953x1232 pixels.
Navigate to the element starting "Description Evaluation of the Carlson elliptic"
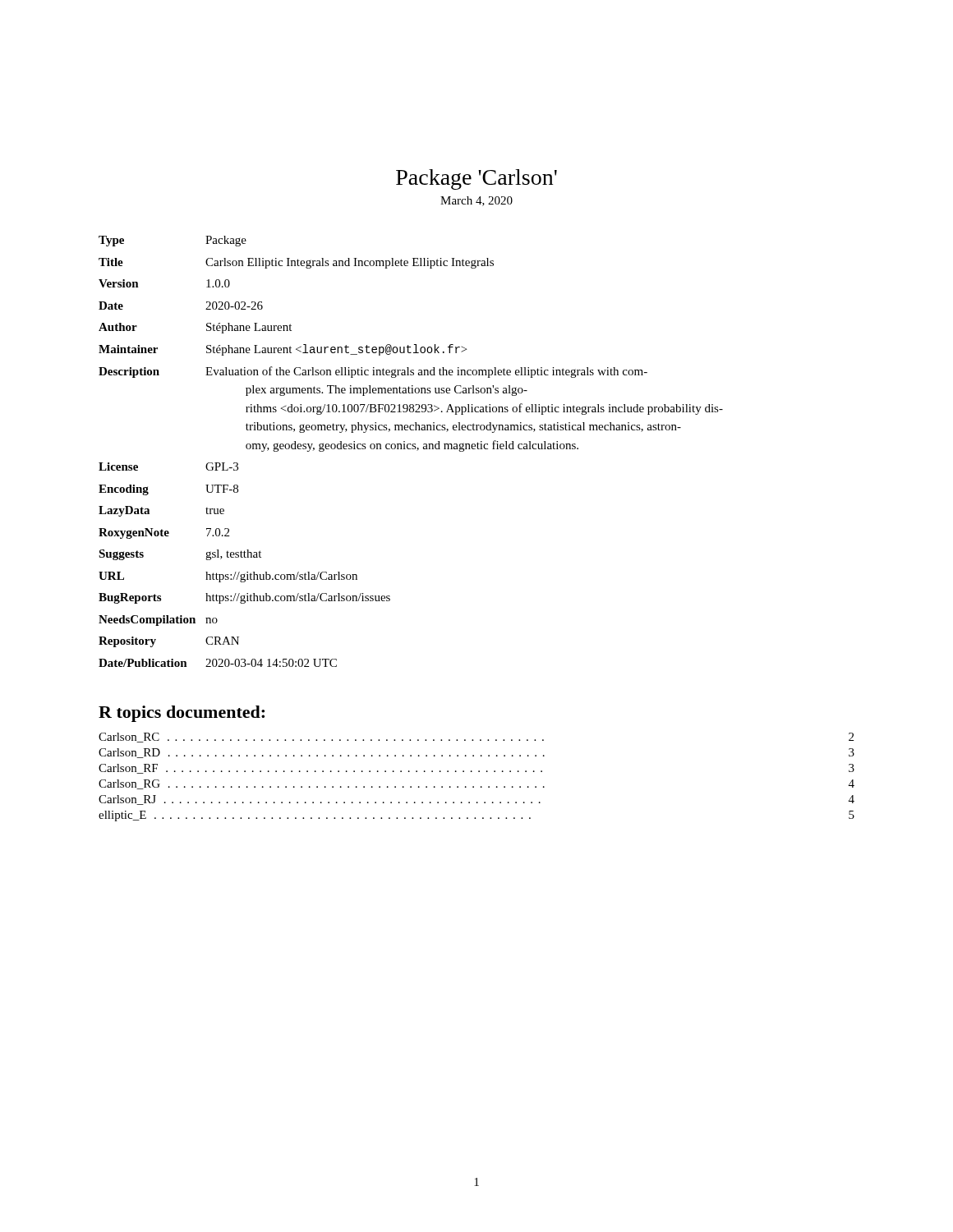(476, 408)
